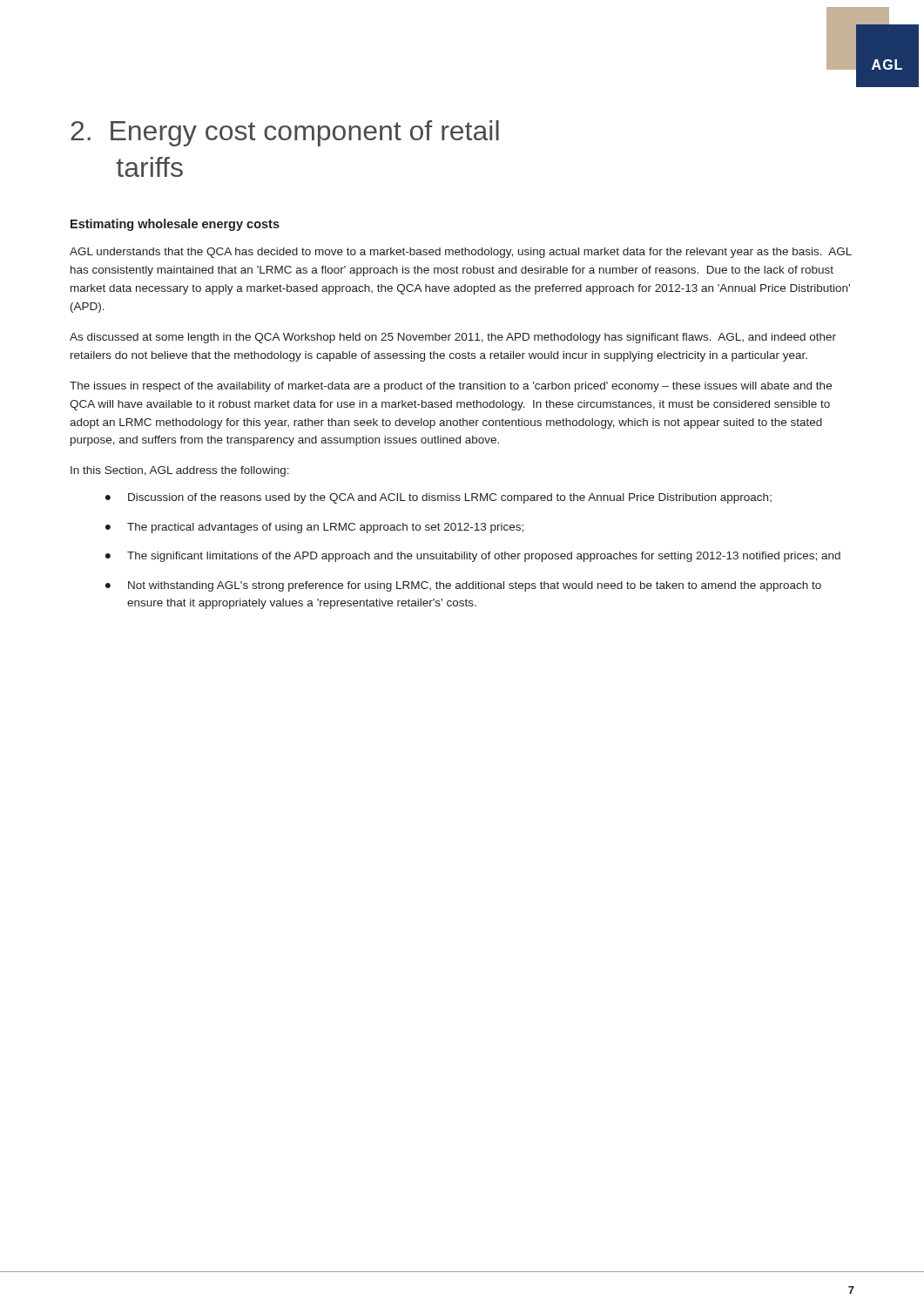Navigate to the element starting "2. Energy cost component of"
Image resolution: width=924 pixels, height=1307 pixels.
coord(285,149)
